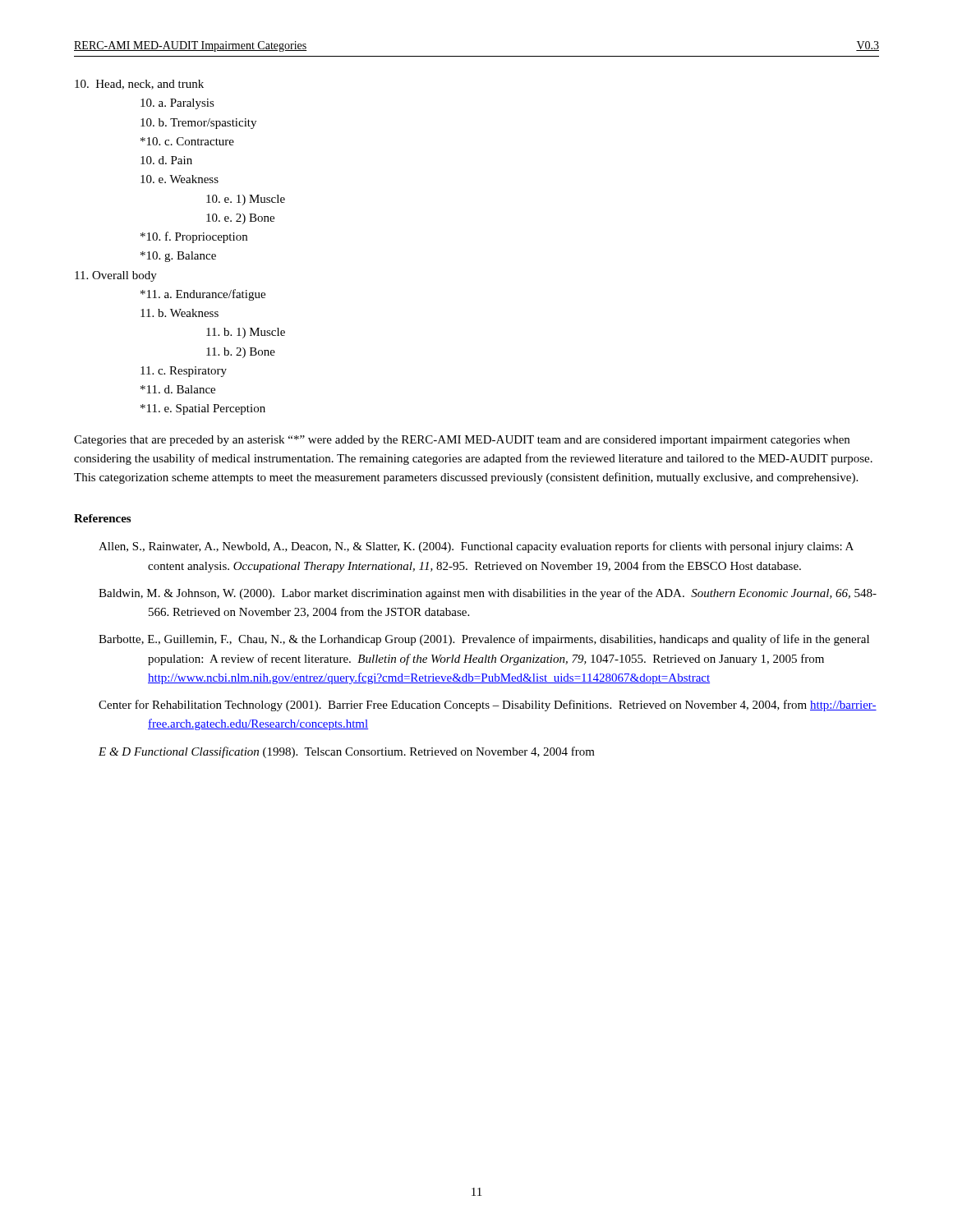Click on the text block that reads "Categories that are preceded by"
The image size is (953, 1232).
473,458
